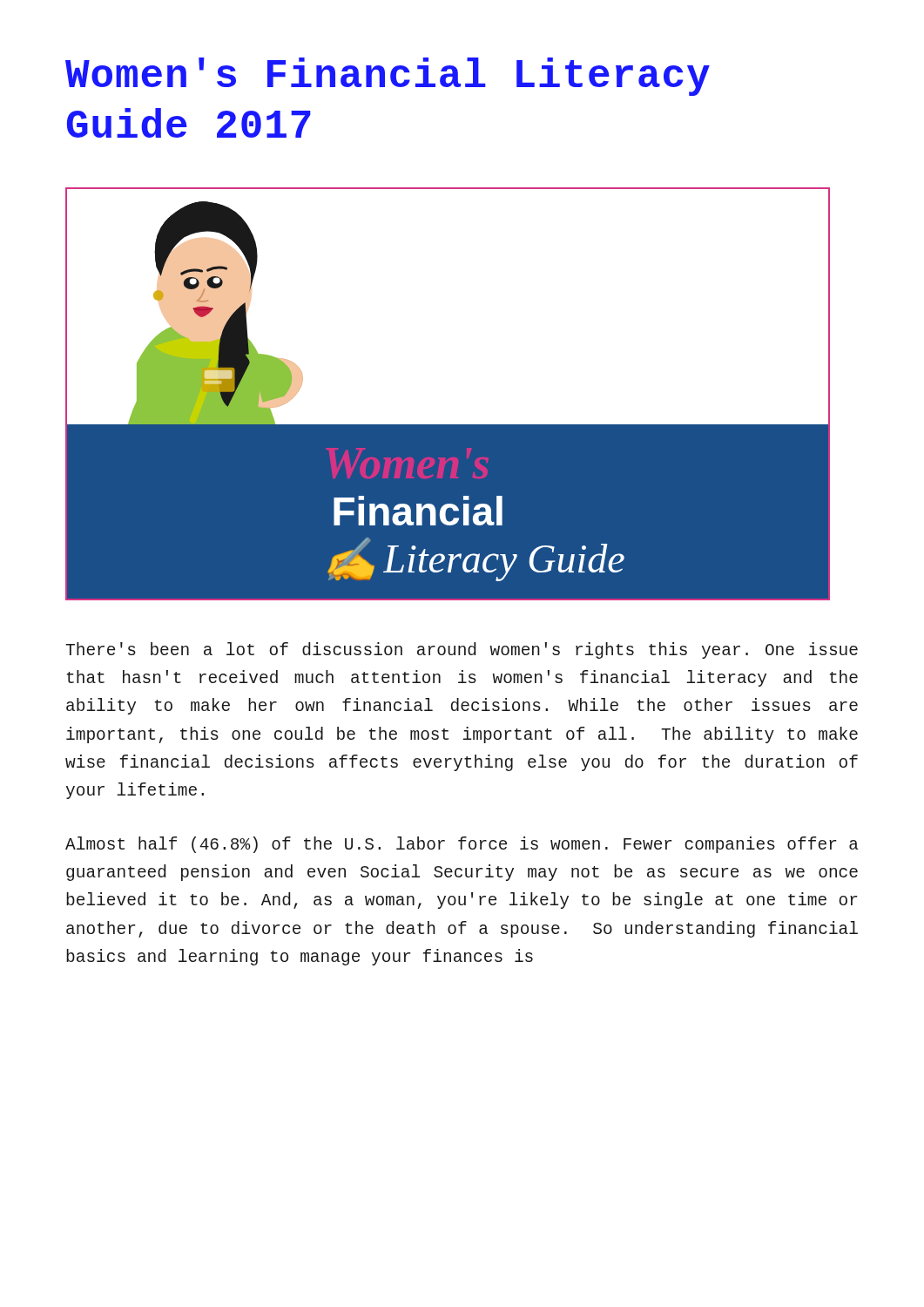Navigate to the block starting "Almost half (46.8%) of the"
924x1307 pixels.
[462, 901]
